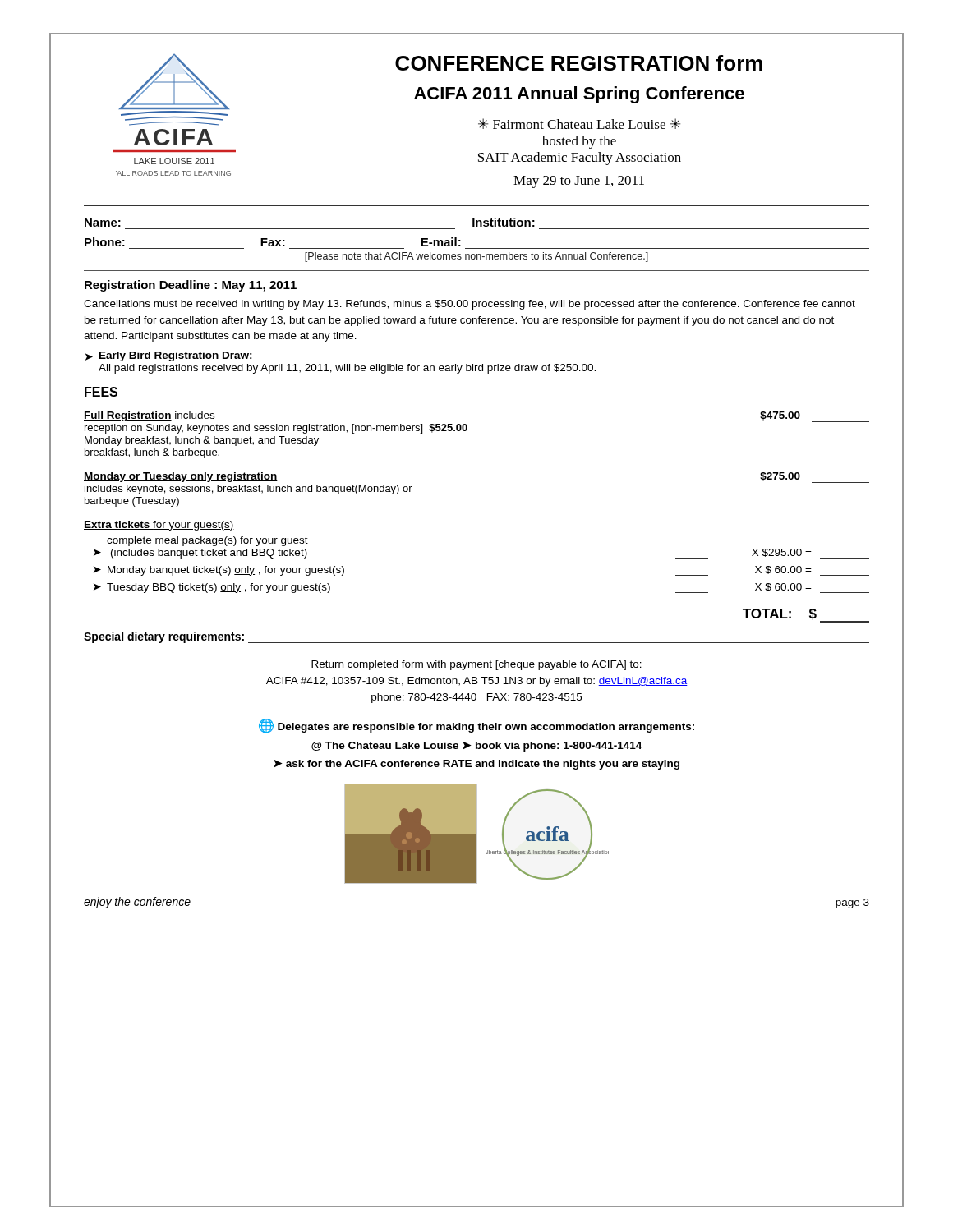Select the text block starting "CONFERENCE REGISTRATION form"
Viewport: 953px width, 1232px height.
pos(579,63)
